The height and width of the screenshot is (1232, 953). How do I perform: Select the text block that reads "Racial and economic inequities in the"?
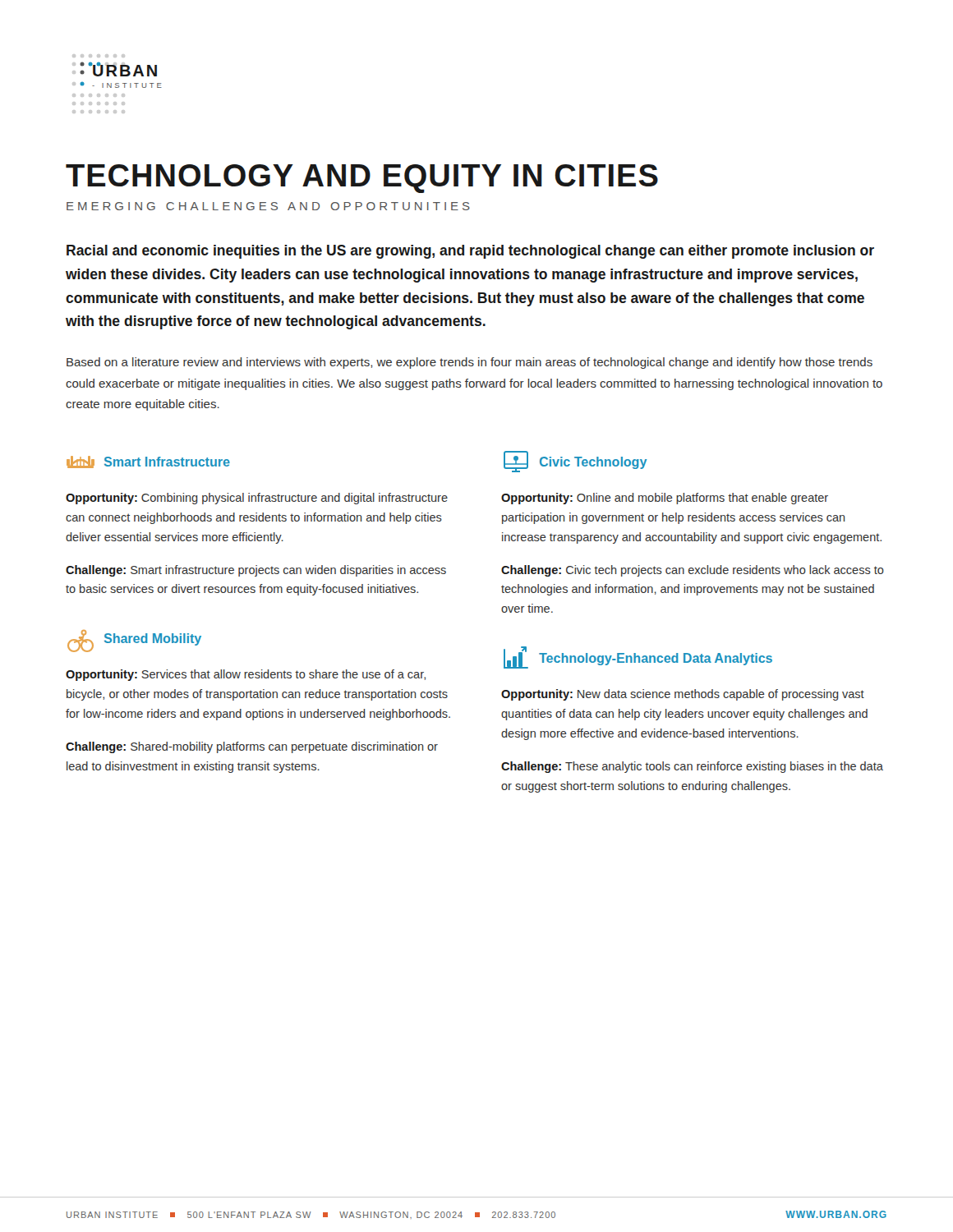point(470,286)
